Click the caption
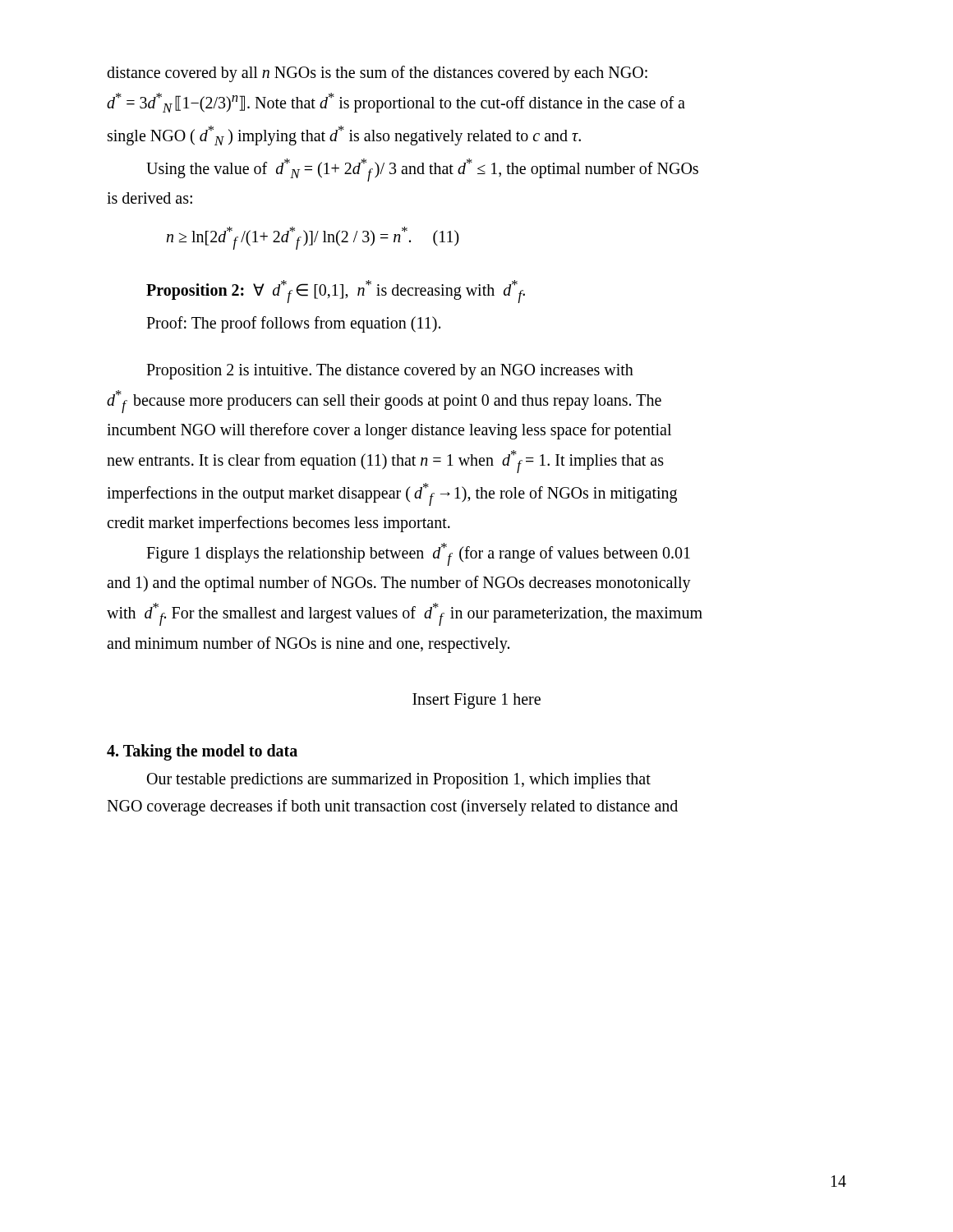953x1232 pixels. 476,699
